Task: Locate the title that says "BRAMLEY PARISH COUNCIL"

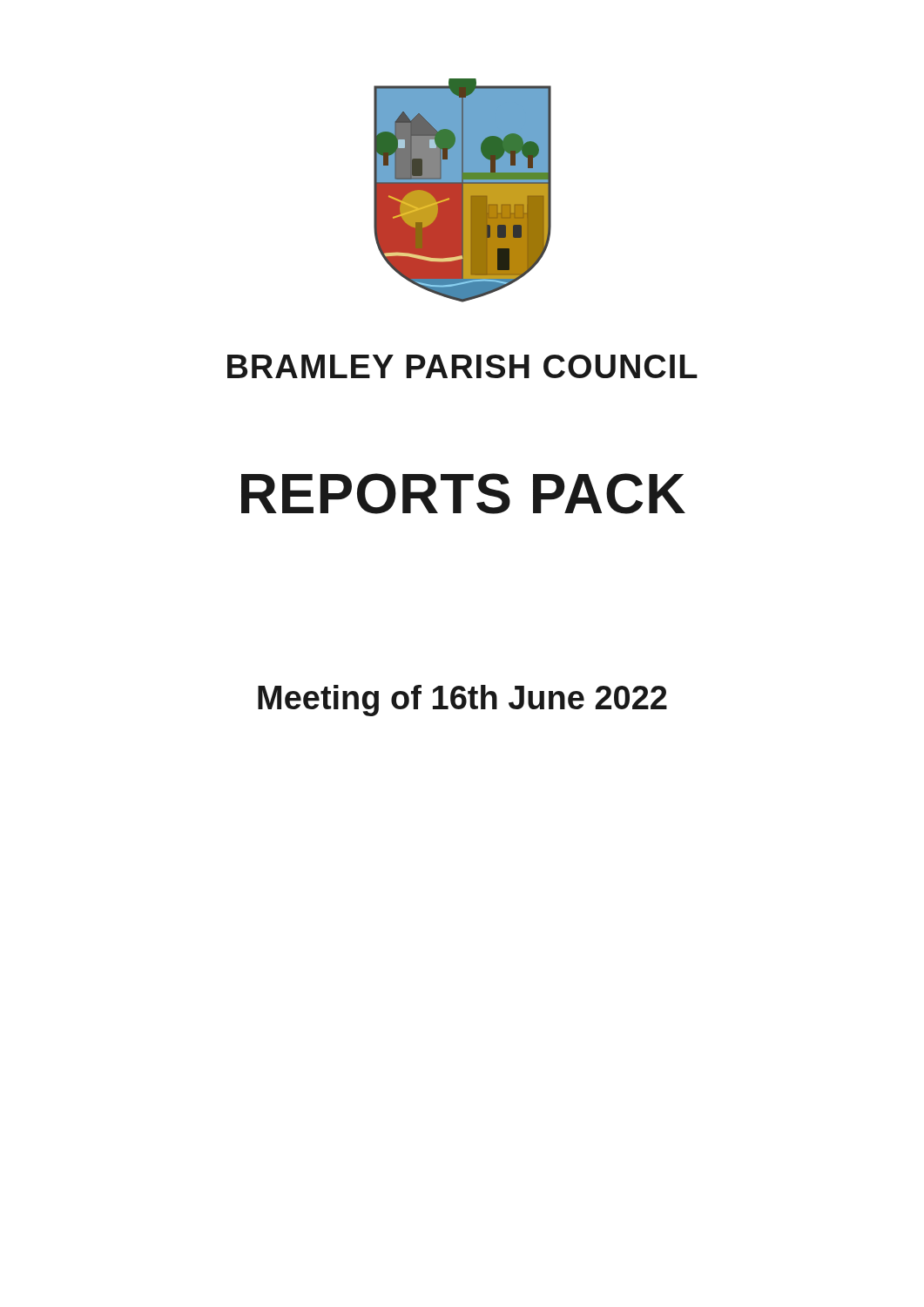Action: [x=462, y=367]
